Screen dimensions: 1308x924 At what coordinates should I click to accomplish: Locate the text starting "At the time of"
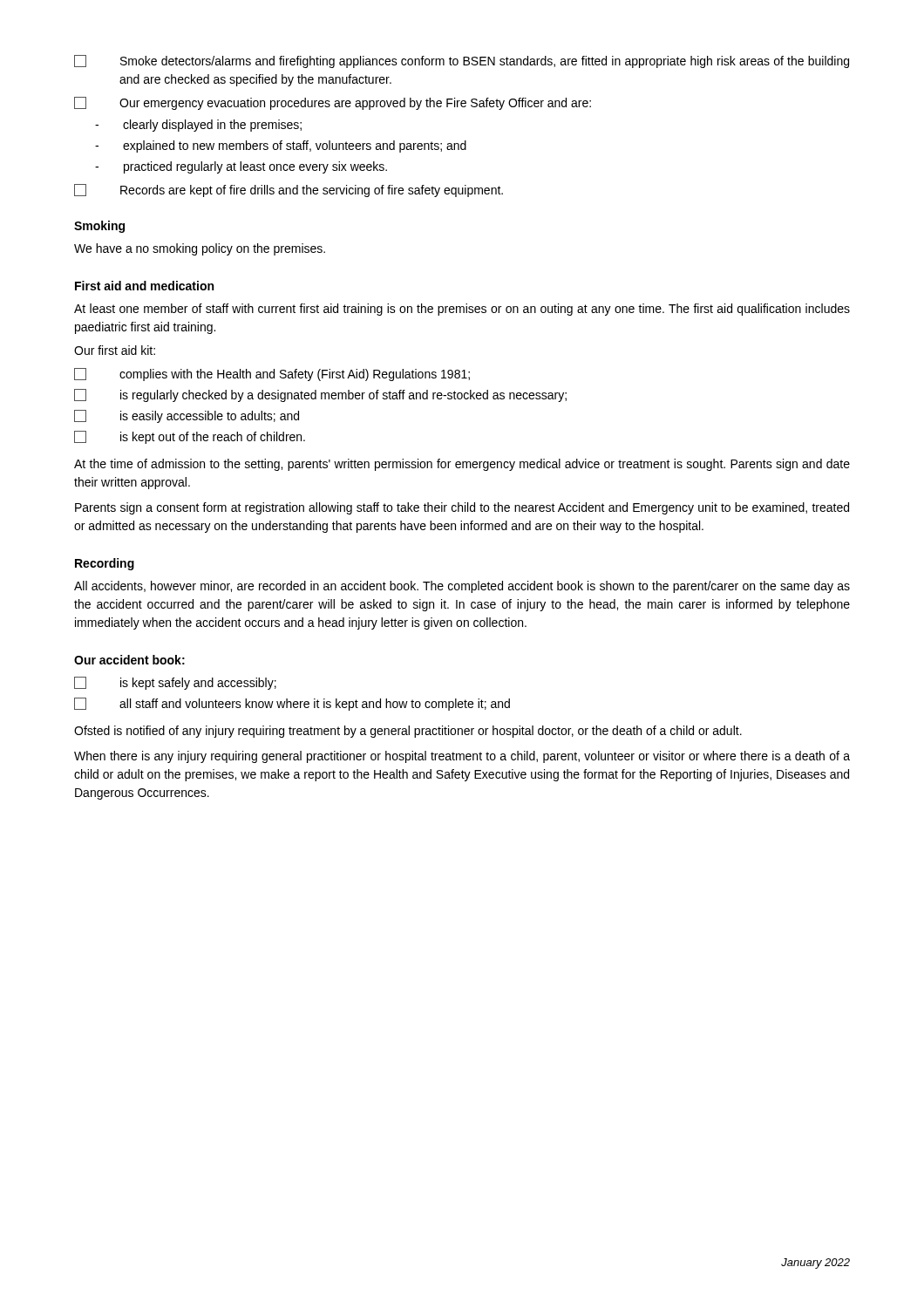pyautogui.click(x=462, y=473)
